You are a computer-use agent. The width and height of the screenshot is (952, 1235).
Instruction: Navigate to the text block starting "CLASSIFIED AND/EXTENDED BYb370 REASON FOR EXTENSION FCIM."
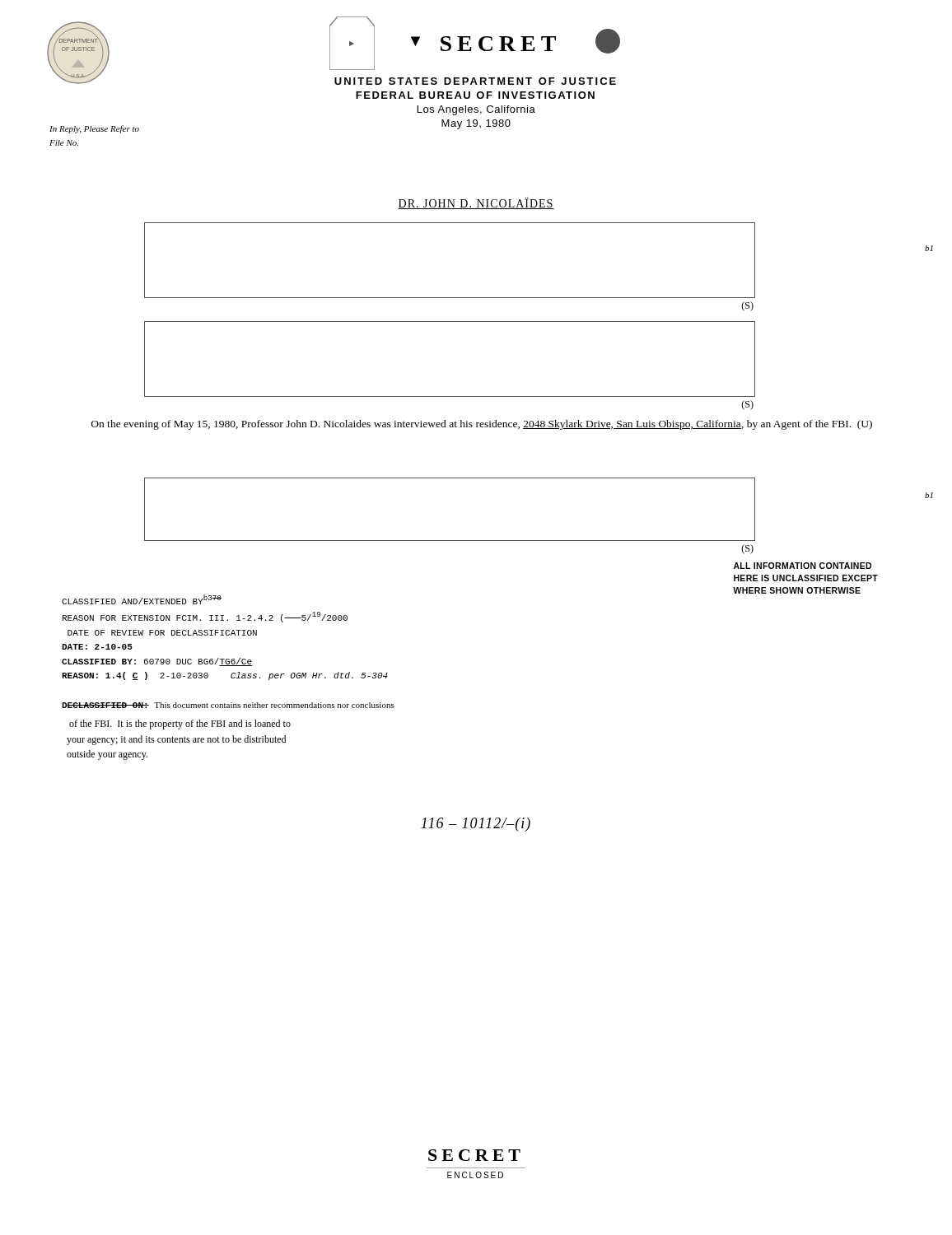225,638
